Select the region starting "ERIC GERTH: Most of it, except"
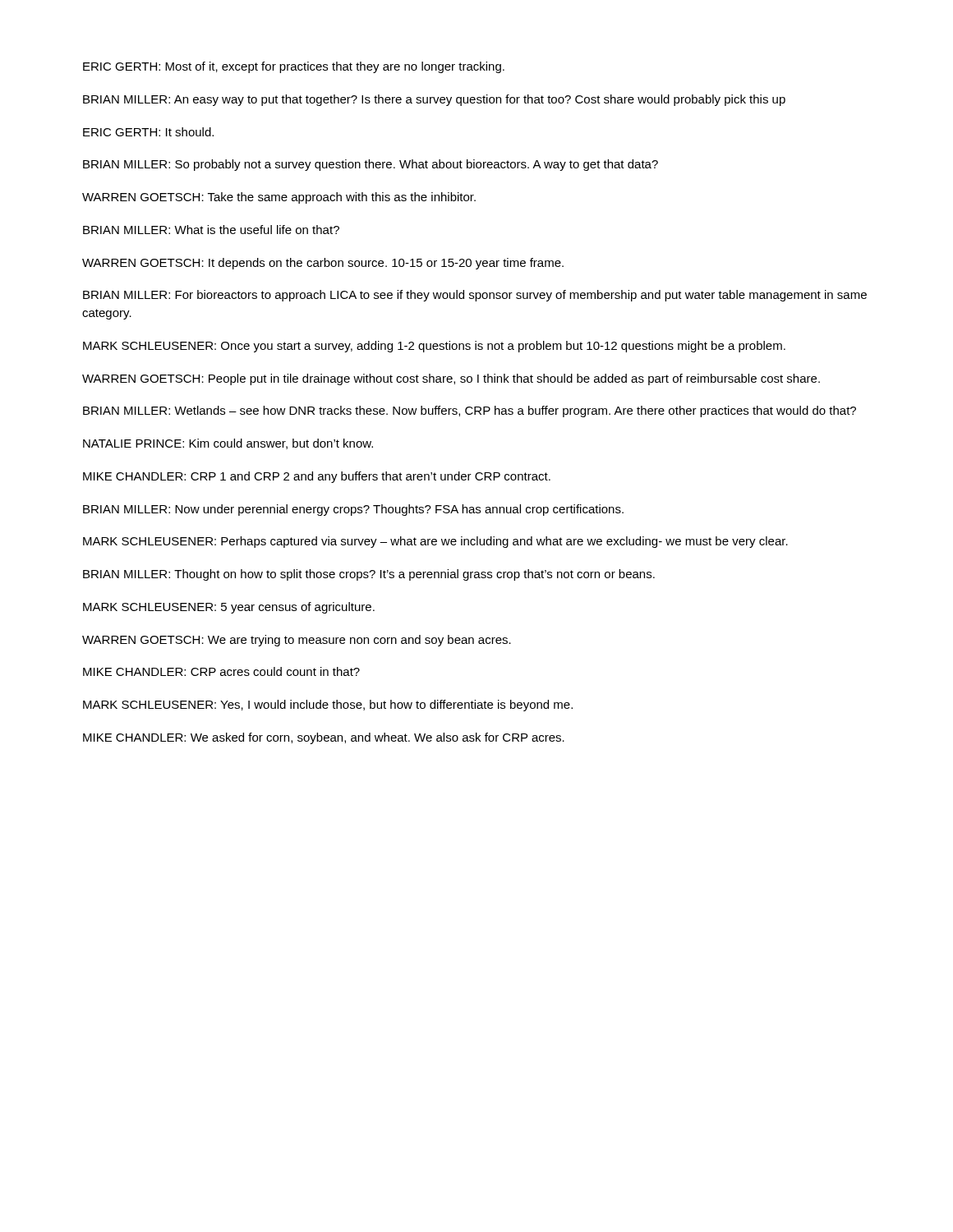Viewport: 953px width, 1232px height. [294, 66]
